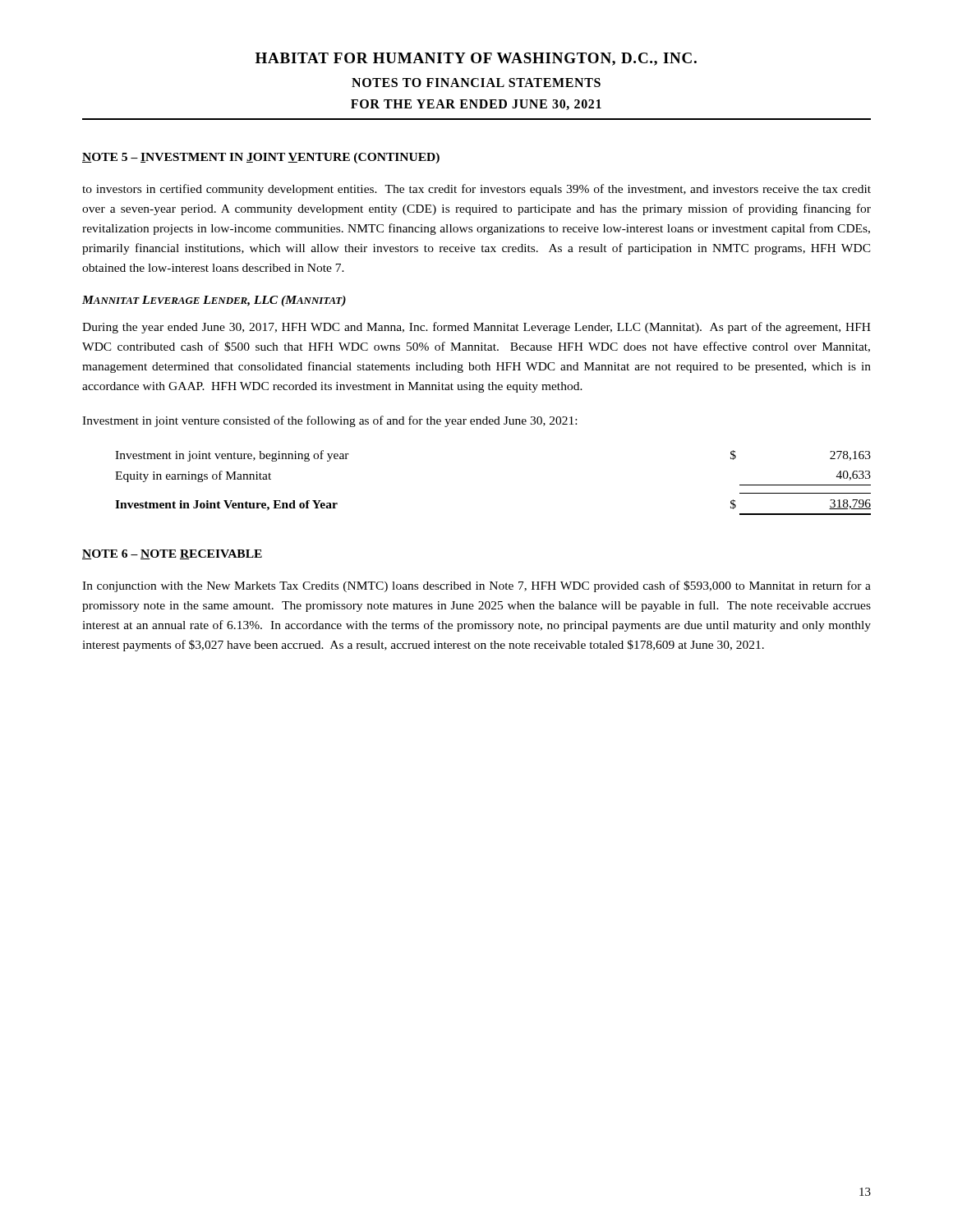
Task: Select the text block starting "Investment in joint venture consisted of"
Action: click(x=330, y=420)
